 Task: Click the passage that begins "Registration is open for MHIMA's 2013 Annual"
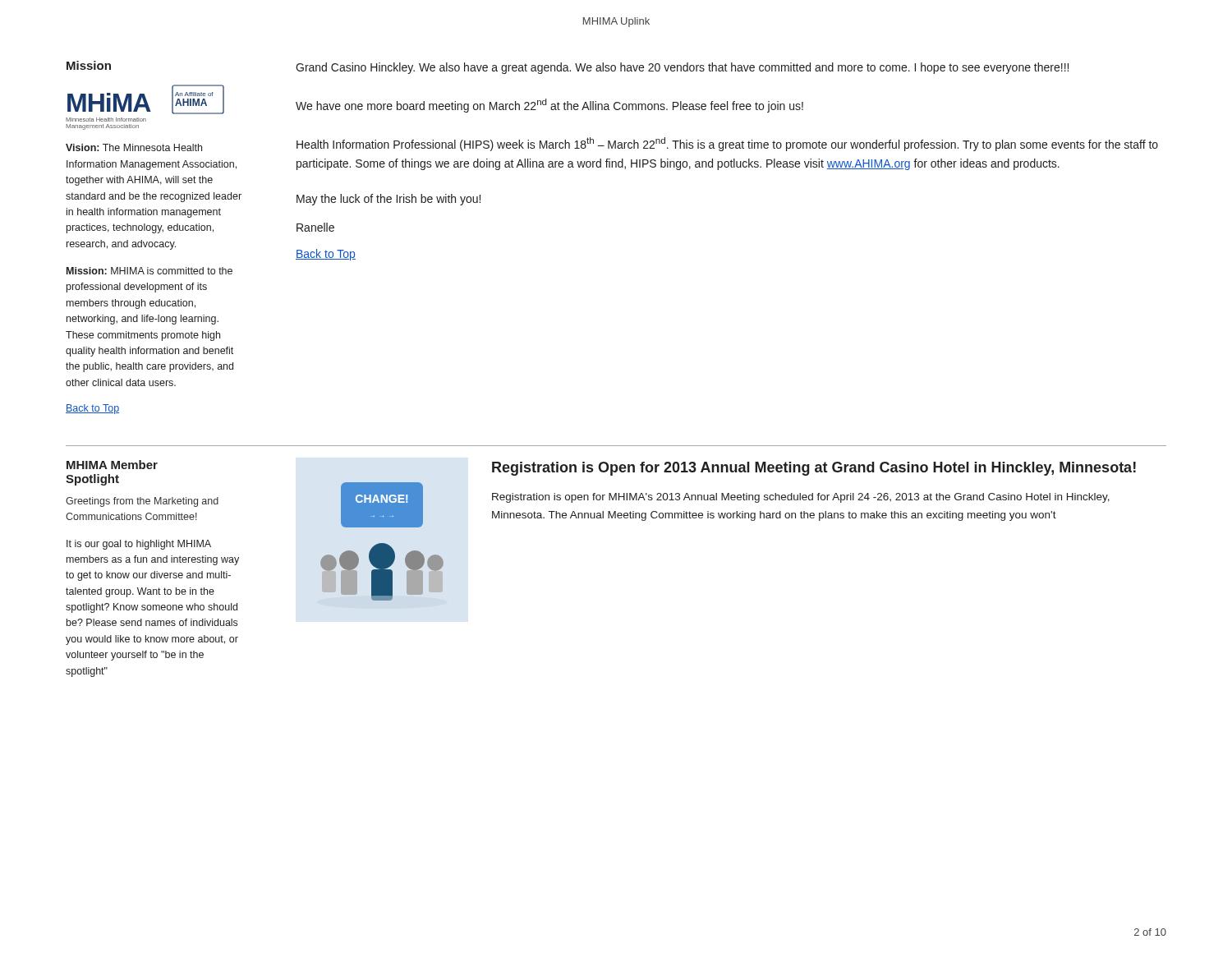(x=801, y=506)
